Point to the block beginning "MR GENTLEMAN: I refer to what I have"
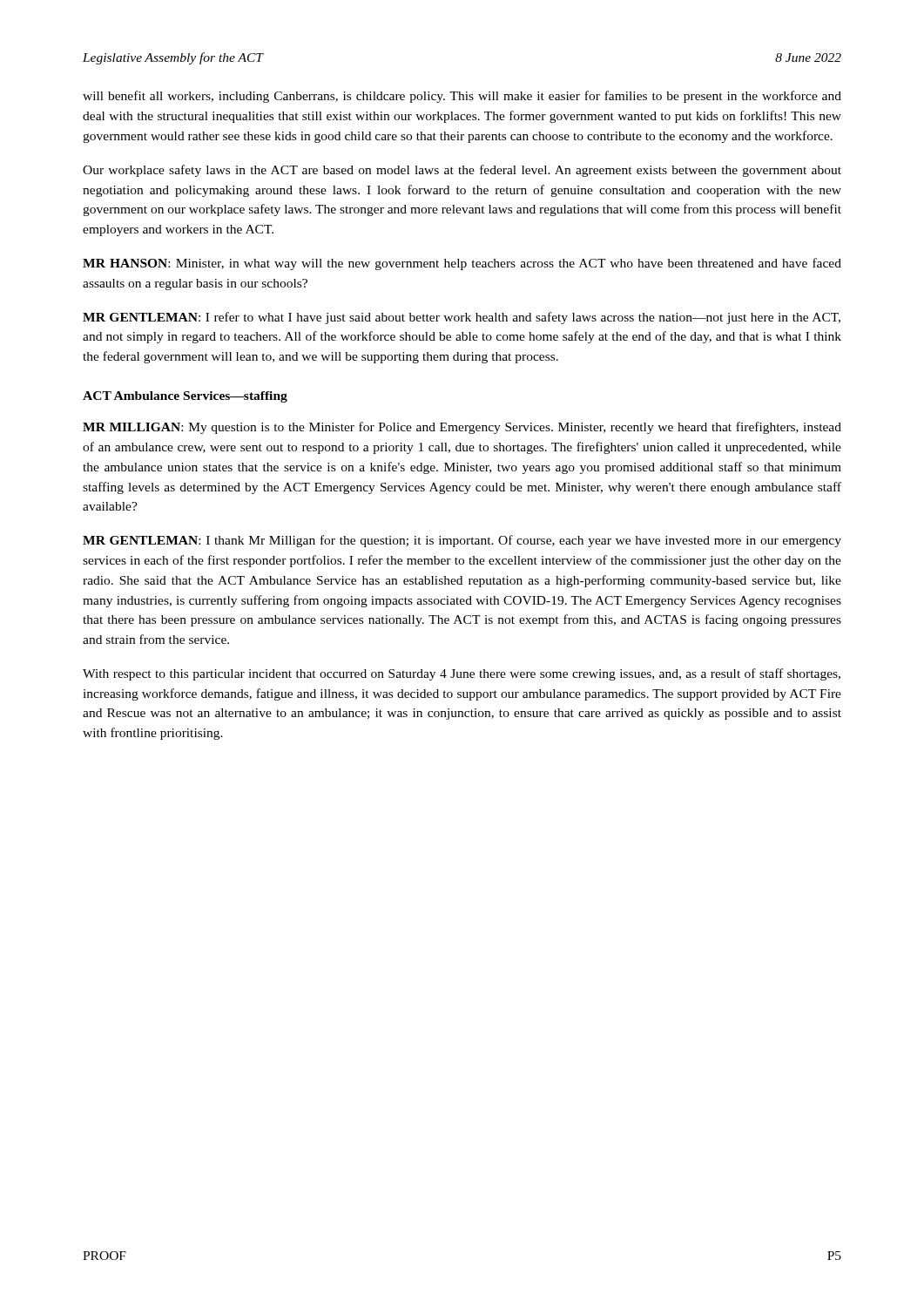This screenshot has width=924, height=1307. (462, 336)
